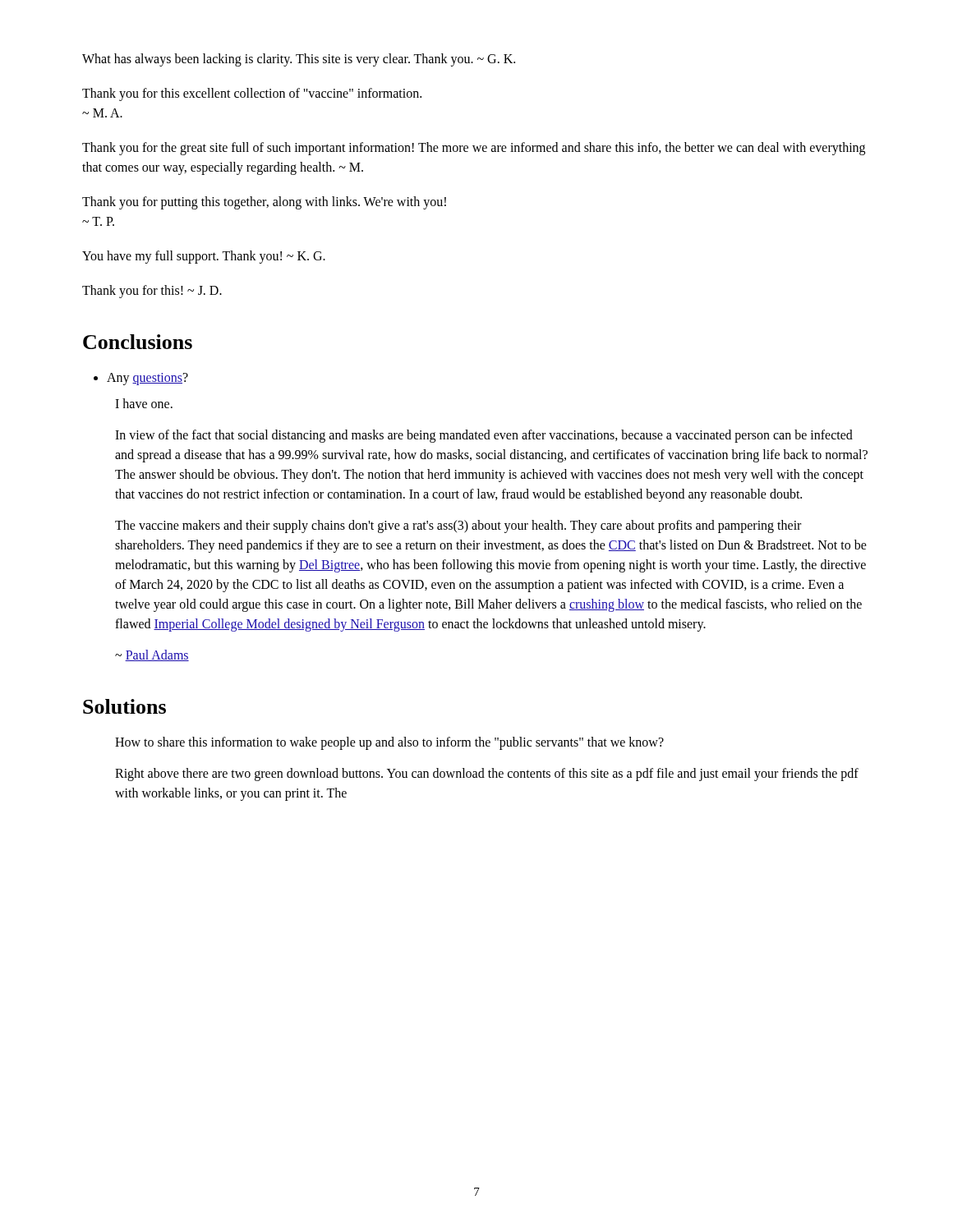
Task: Point to the element starting "Thank you for this excellent collection of "vaccine""
Action: tap(252, 103)
